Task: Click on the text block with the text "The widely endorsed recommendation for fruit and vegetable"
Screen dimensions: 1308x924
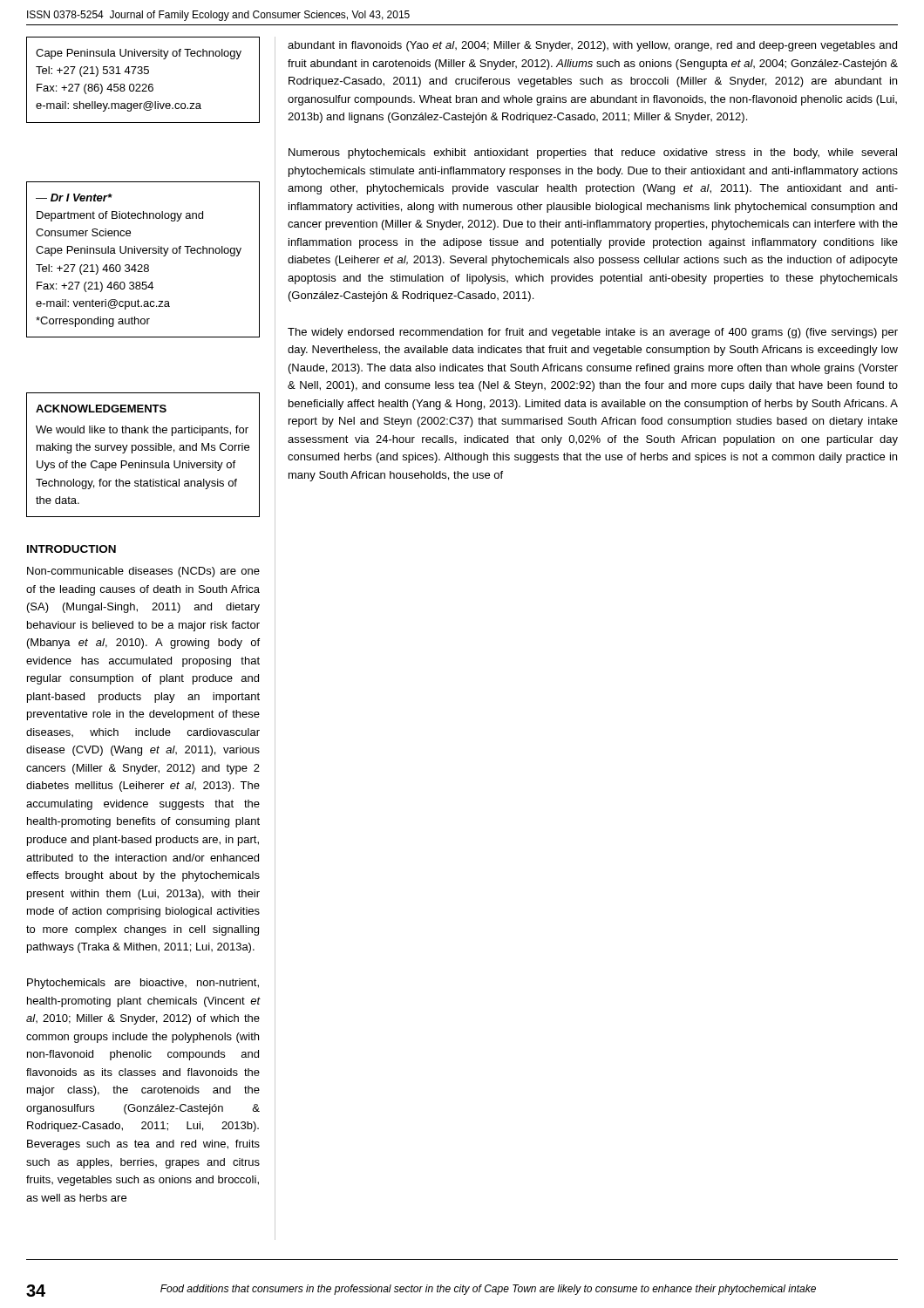Action: [593, 403]
